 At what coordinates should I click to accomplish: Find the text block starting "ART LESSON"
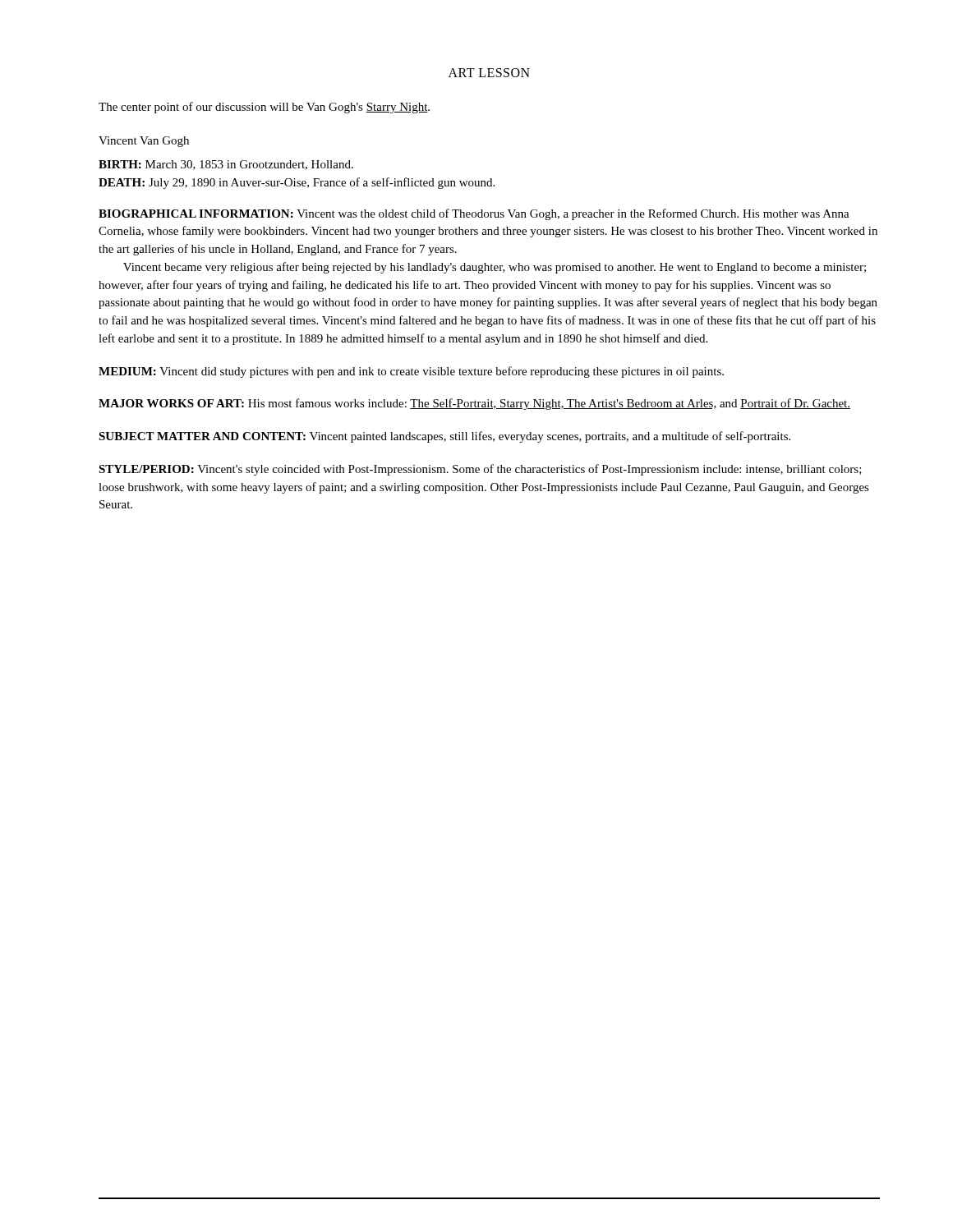pos(489,73)
